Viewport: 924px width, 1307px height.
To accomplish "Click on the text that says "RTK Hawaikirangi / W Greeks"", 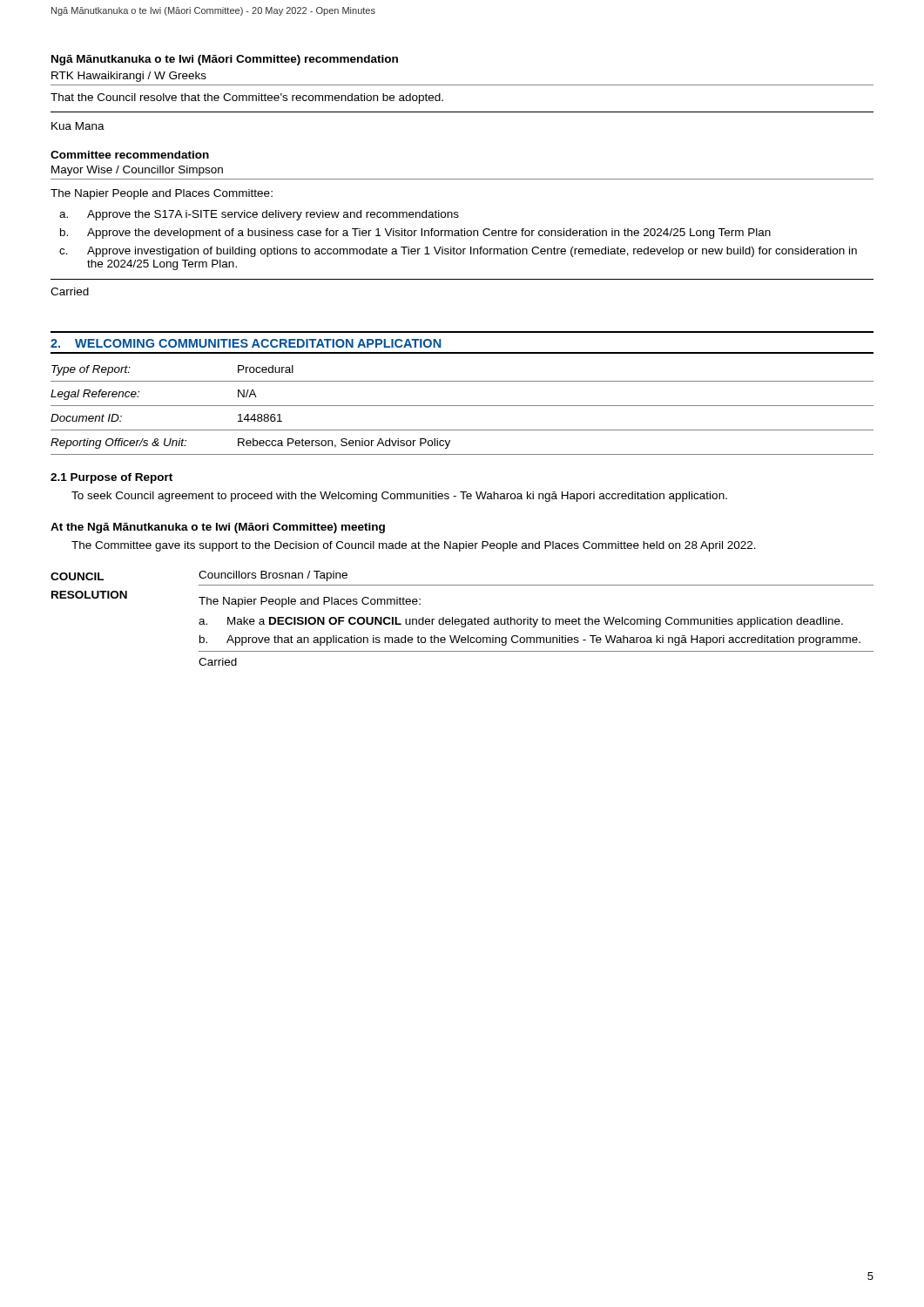I will (x=128, y=75).
